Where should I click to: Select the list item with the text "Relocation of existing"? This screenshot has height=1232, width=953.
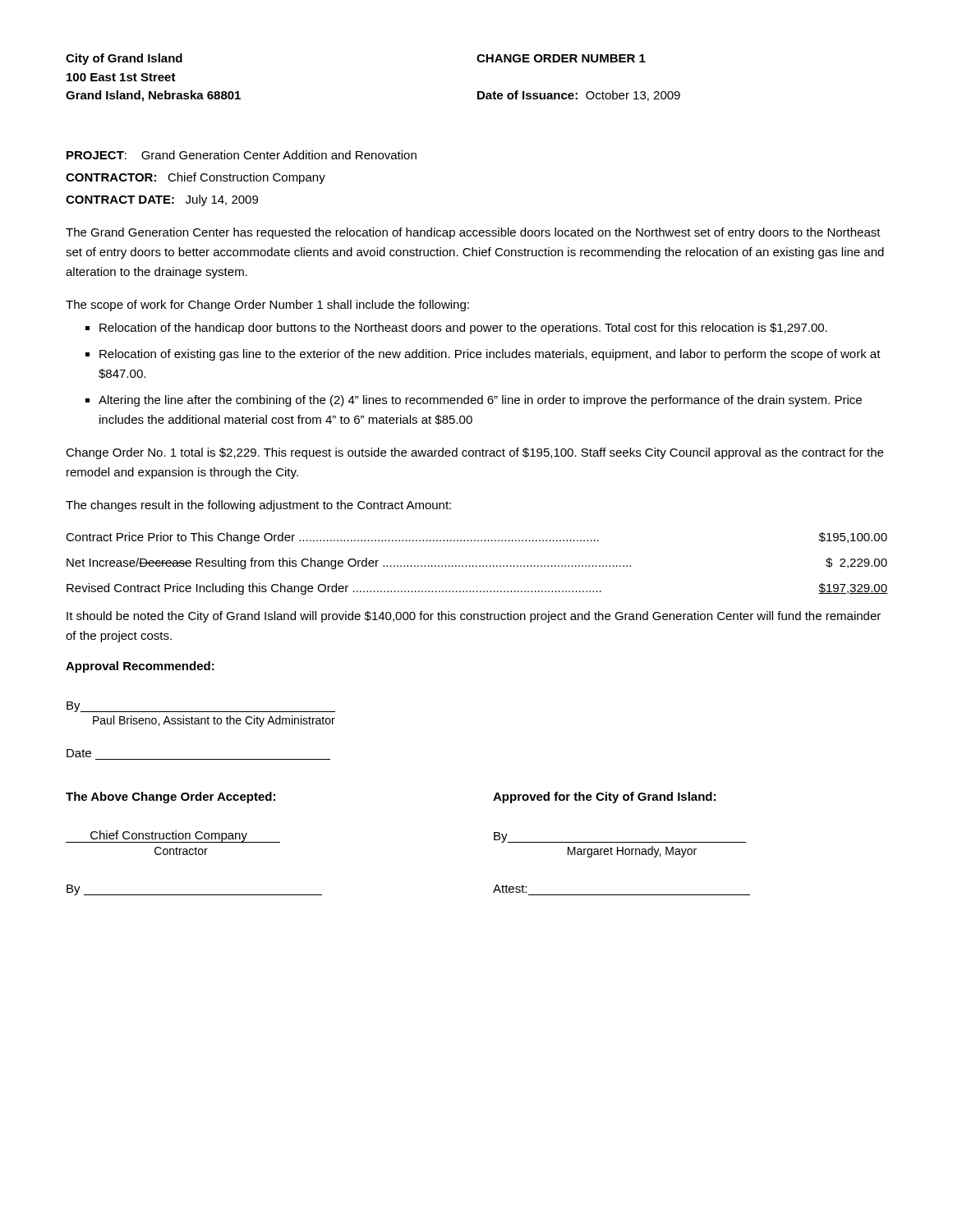[489, 363]
